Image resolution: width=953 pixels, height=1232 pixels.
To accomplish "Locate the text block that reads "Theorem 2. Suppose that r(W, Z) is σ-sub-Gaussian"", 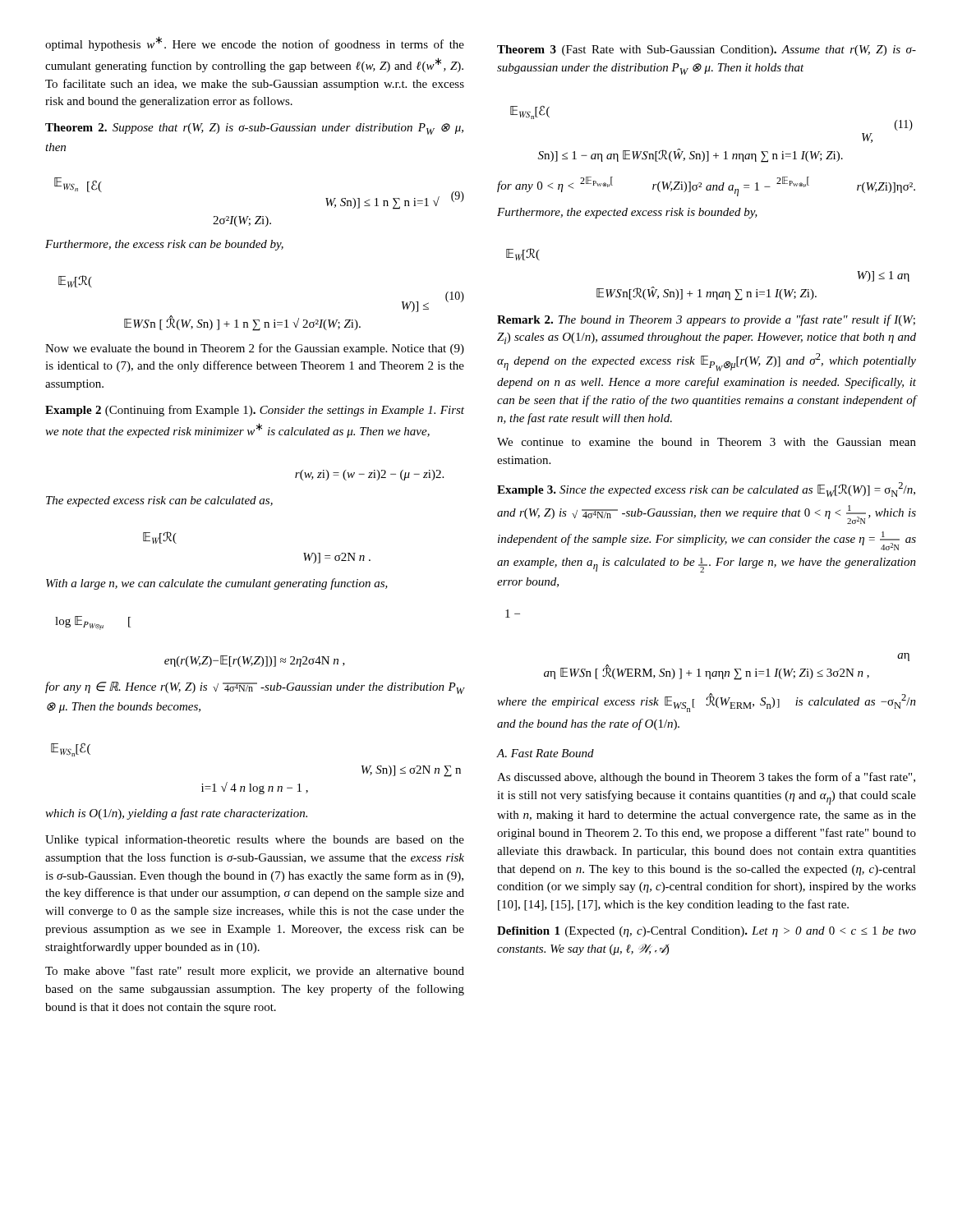I will [x=255, y=138].
